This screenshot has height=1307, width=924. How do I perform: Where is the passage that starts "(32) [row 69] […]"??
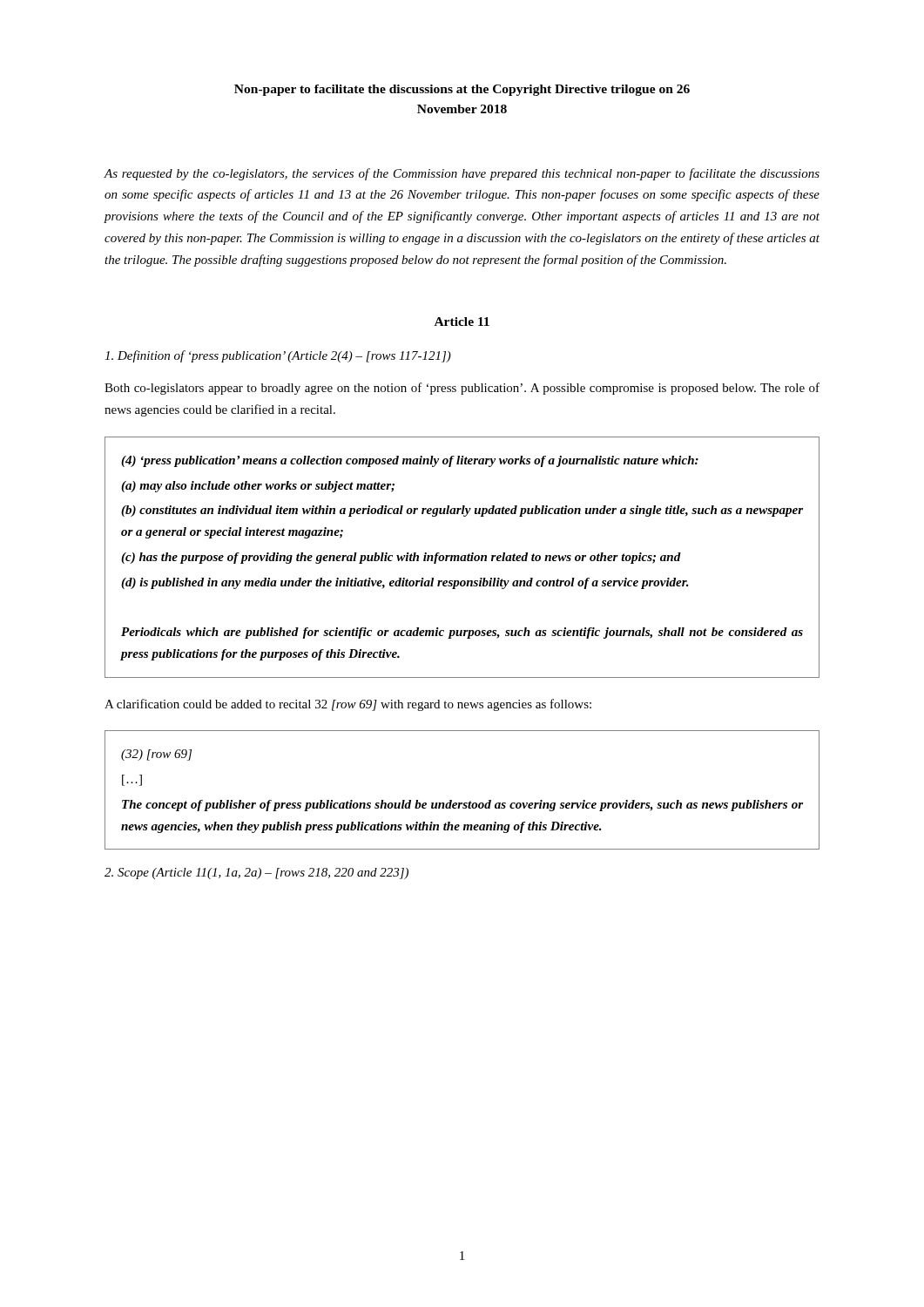156,755
